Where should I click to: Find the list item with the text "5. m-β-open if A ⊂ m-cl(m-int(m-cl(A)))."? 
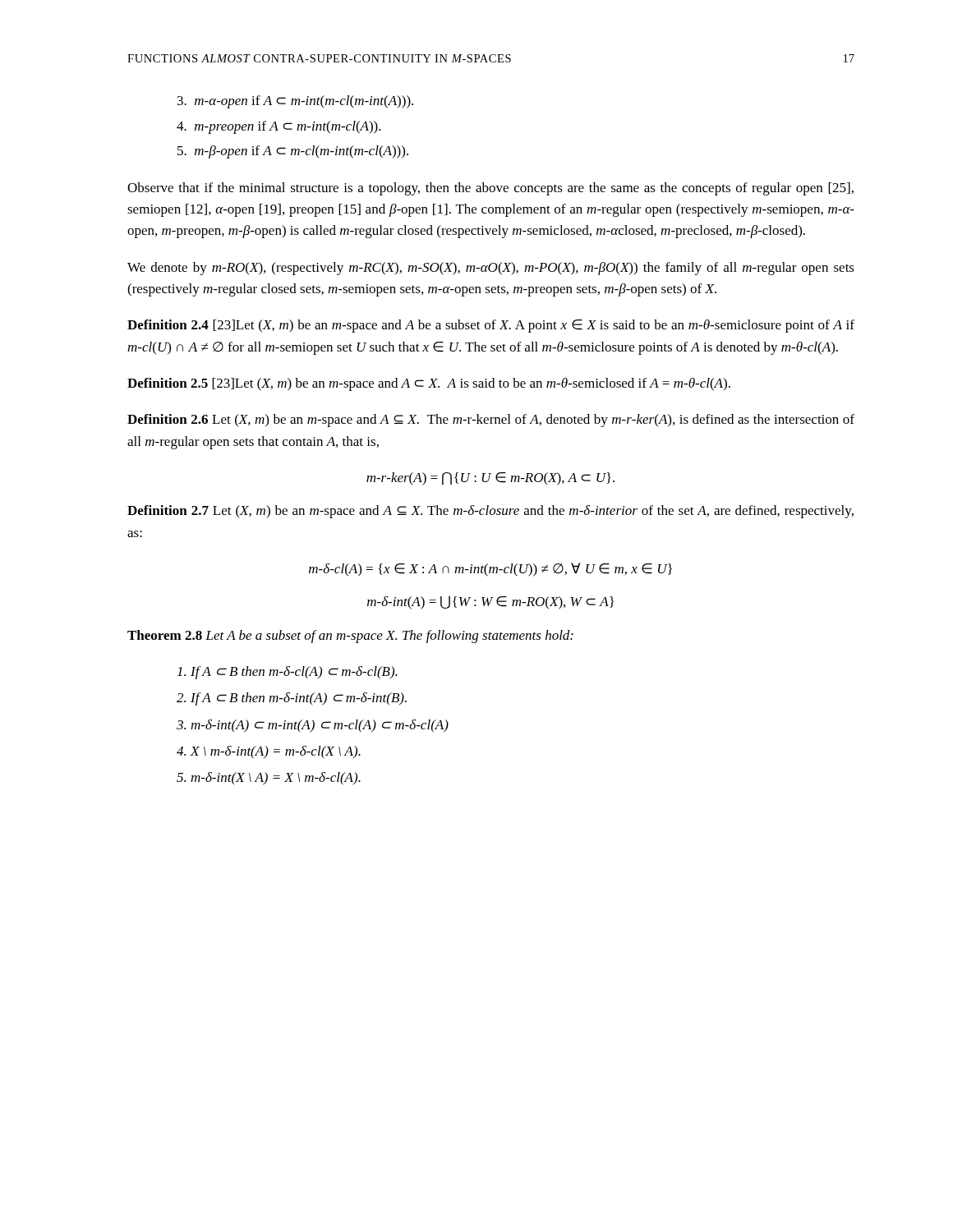coord(293,152)
